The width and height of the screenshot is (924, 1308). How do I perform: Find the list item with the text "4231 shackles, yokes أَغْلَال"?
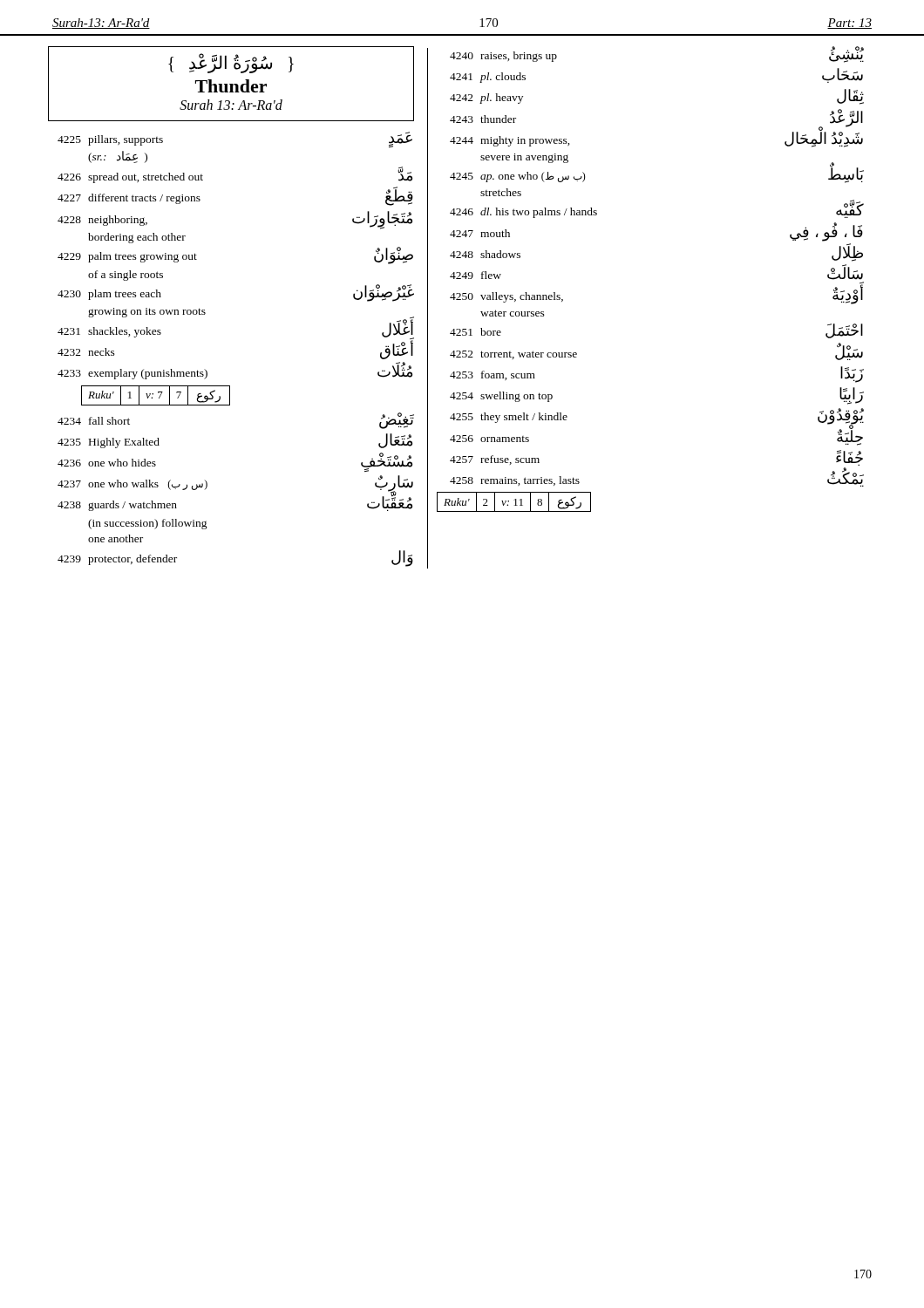coord(102,330)
